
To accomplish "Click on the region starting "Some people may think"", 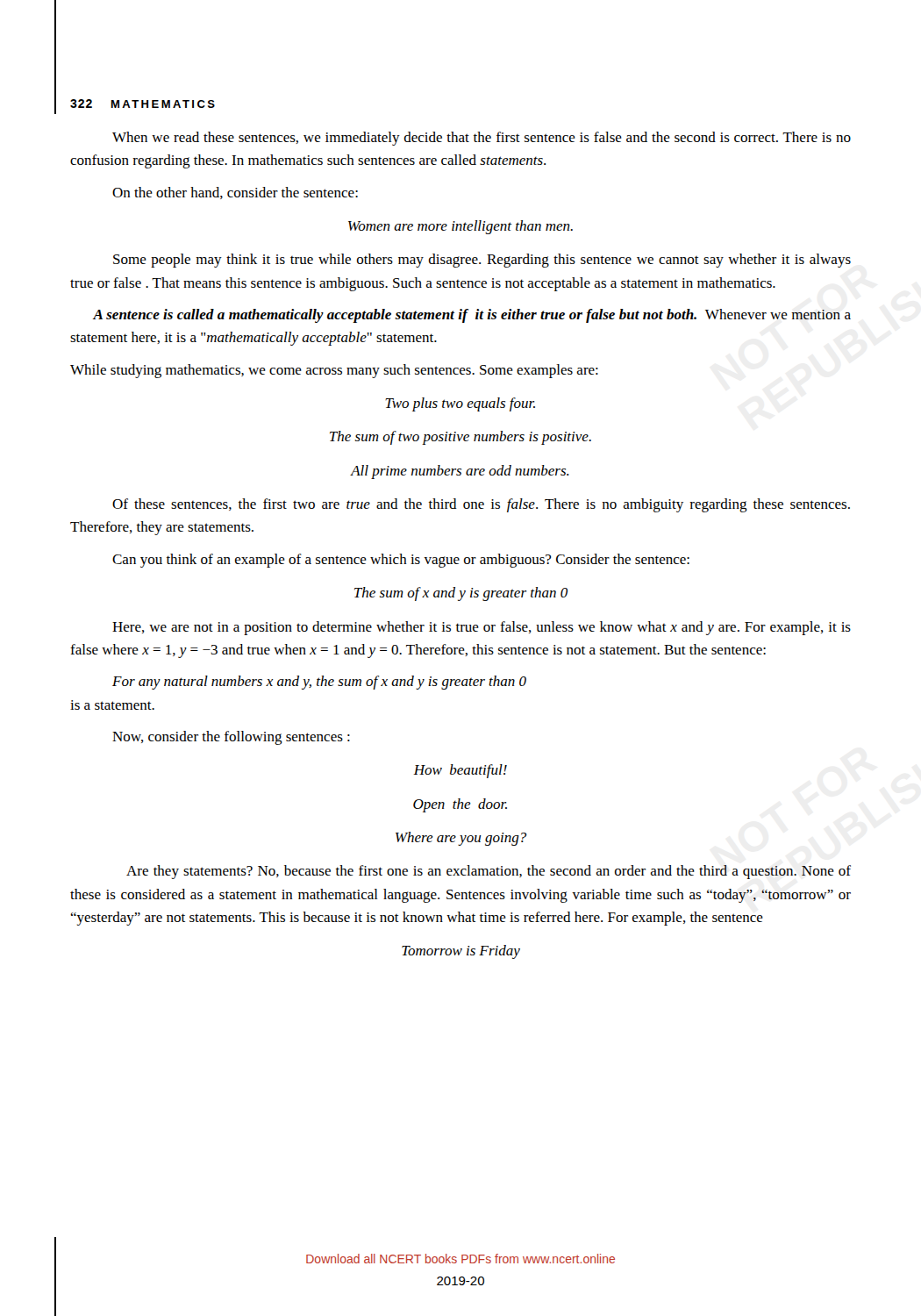I will click(460, 272).
